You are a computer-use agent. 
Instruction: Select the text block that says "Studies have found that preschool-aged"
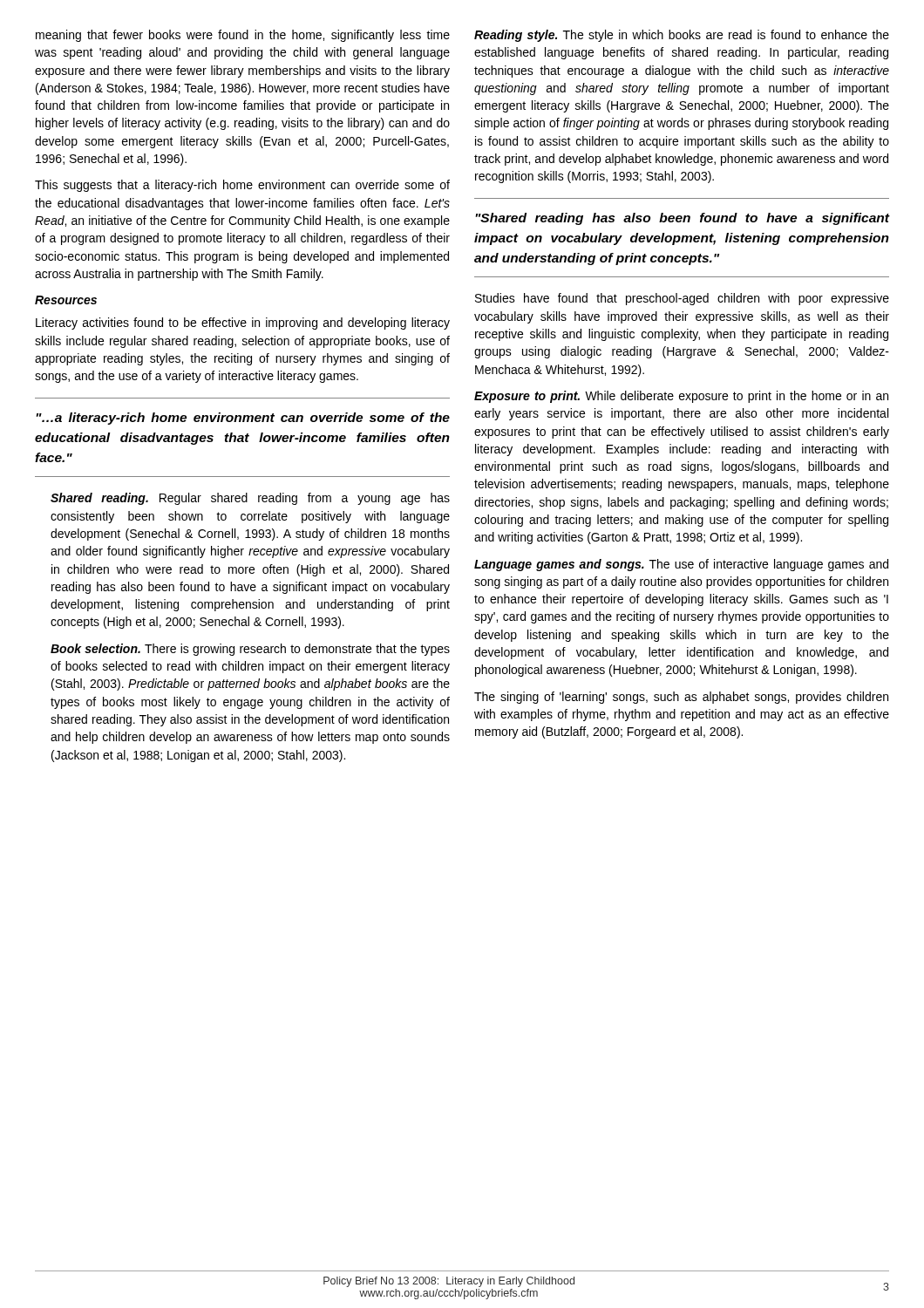click(x=682, y=334)
